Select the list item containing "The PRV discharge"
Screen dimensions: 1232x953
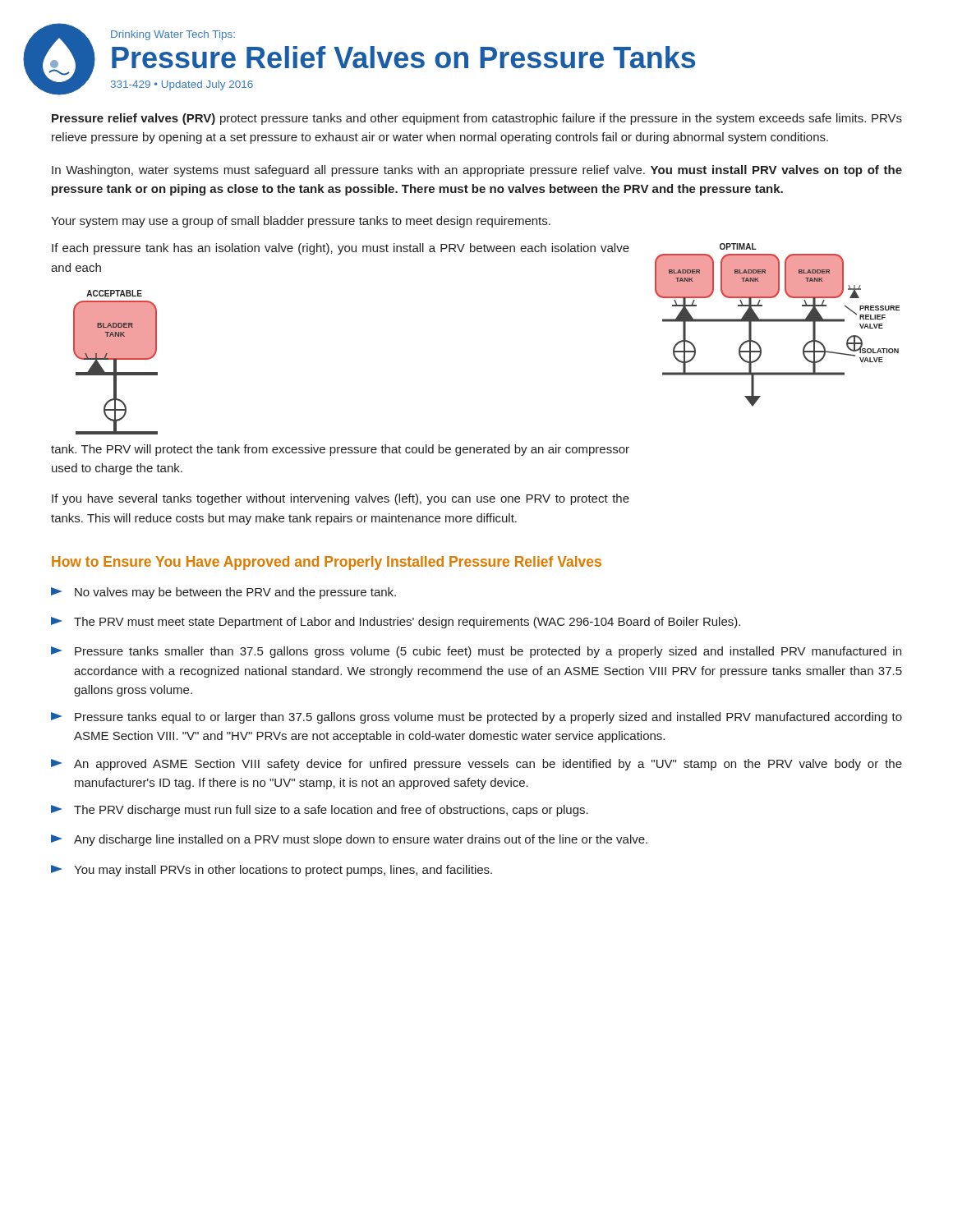pos(476,811)
